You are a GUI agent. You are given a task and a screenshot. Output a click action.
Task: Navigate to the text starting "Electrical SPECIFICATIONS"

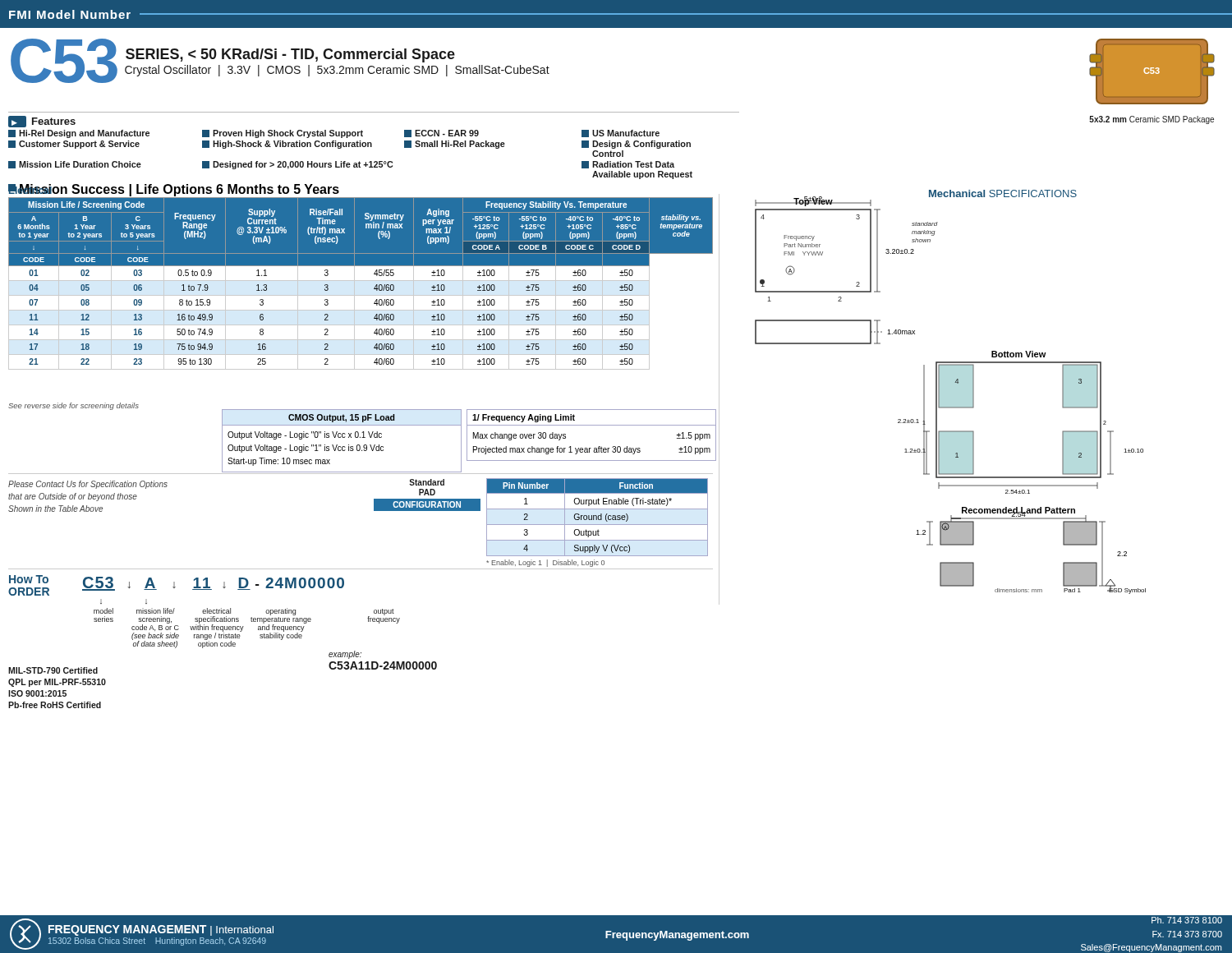49,197
